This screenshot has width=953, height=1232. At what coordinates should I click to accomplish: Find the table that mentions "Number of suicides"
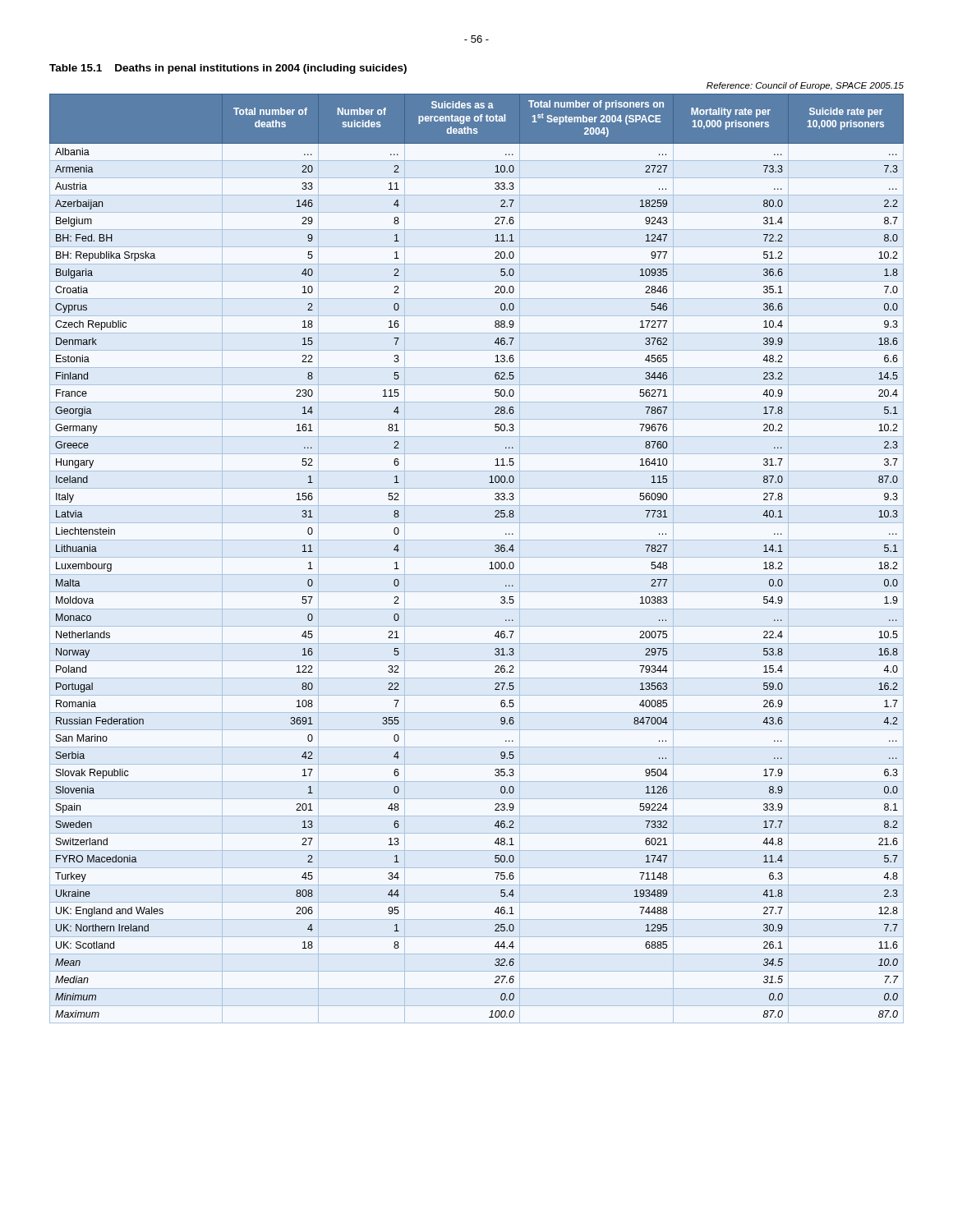[476, 558]
